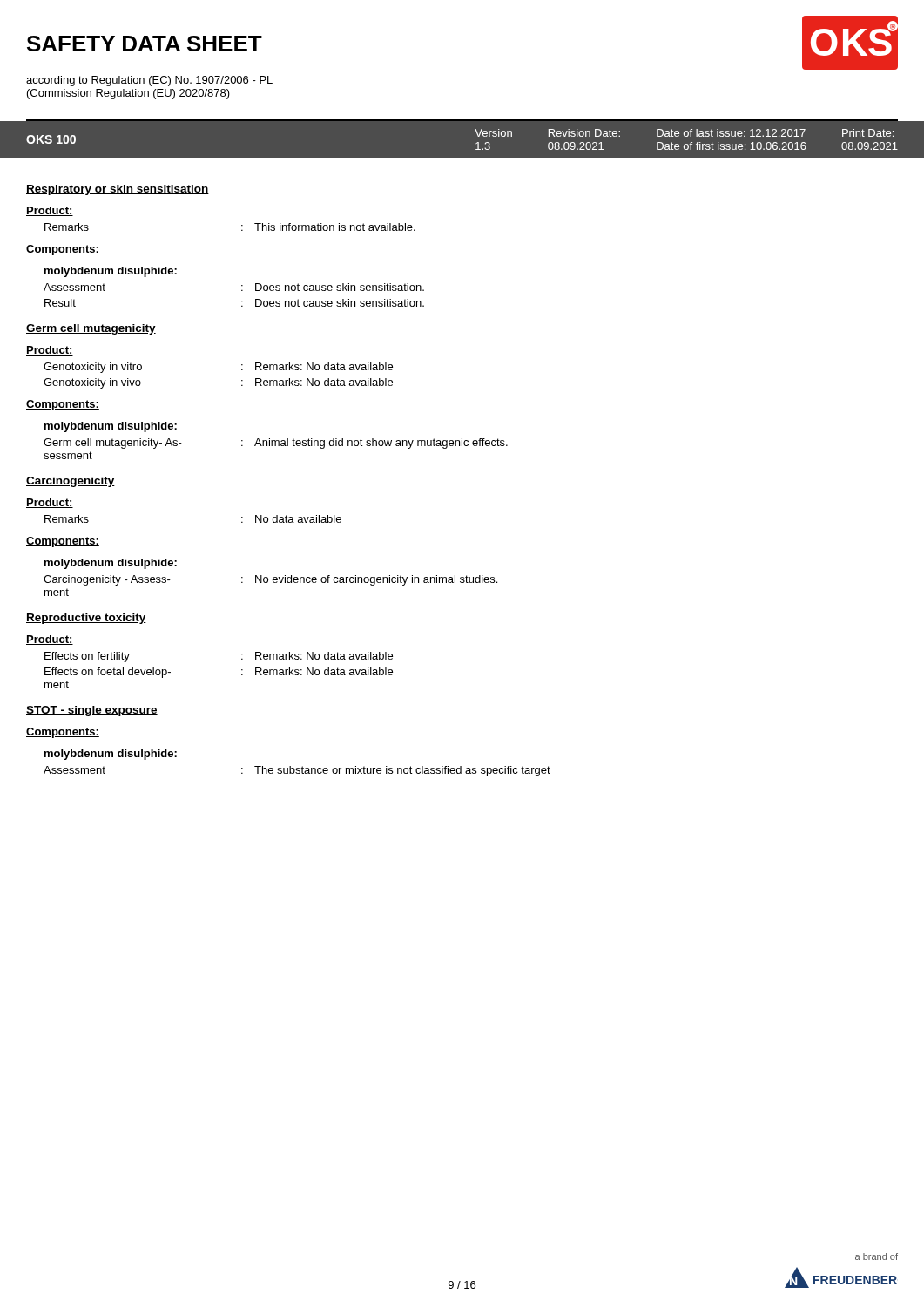This screenshot has height=1307, width=924.
Task: Navigate to the element starting "STOT - single exposure"
Action: pyautogui.click(x=92, y=710)
